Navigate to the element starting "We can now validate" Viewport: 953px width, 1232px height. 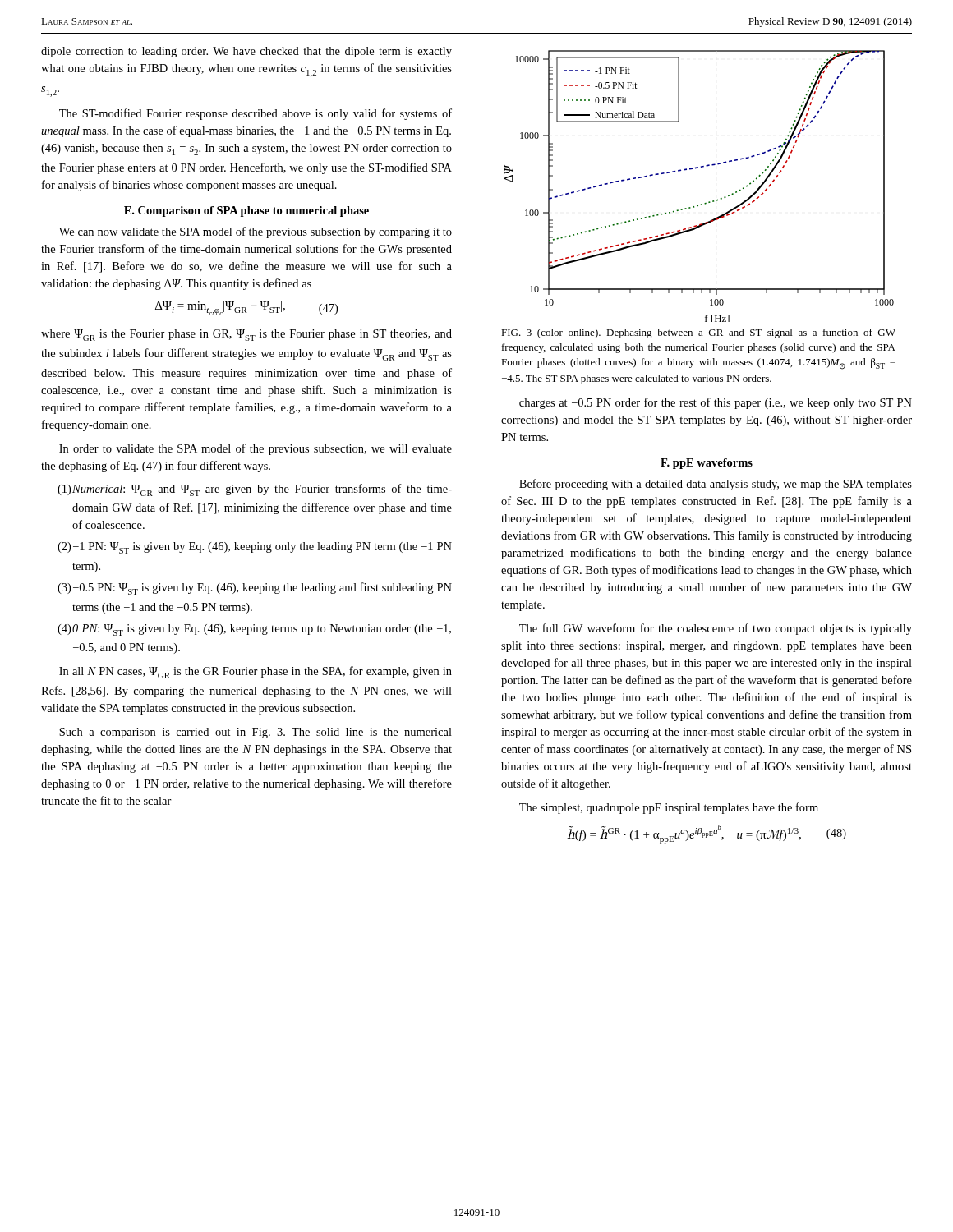(x=246, y=258)
